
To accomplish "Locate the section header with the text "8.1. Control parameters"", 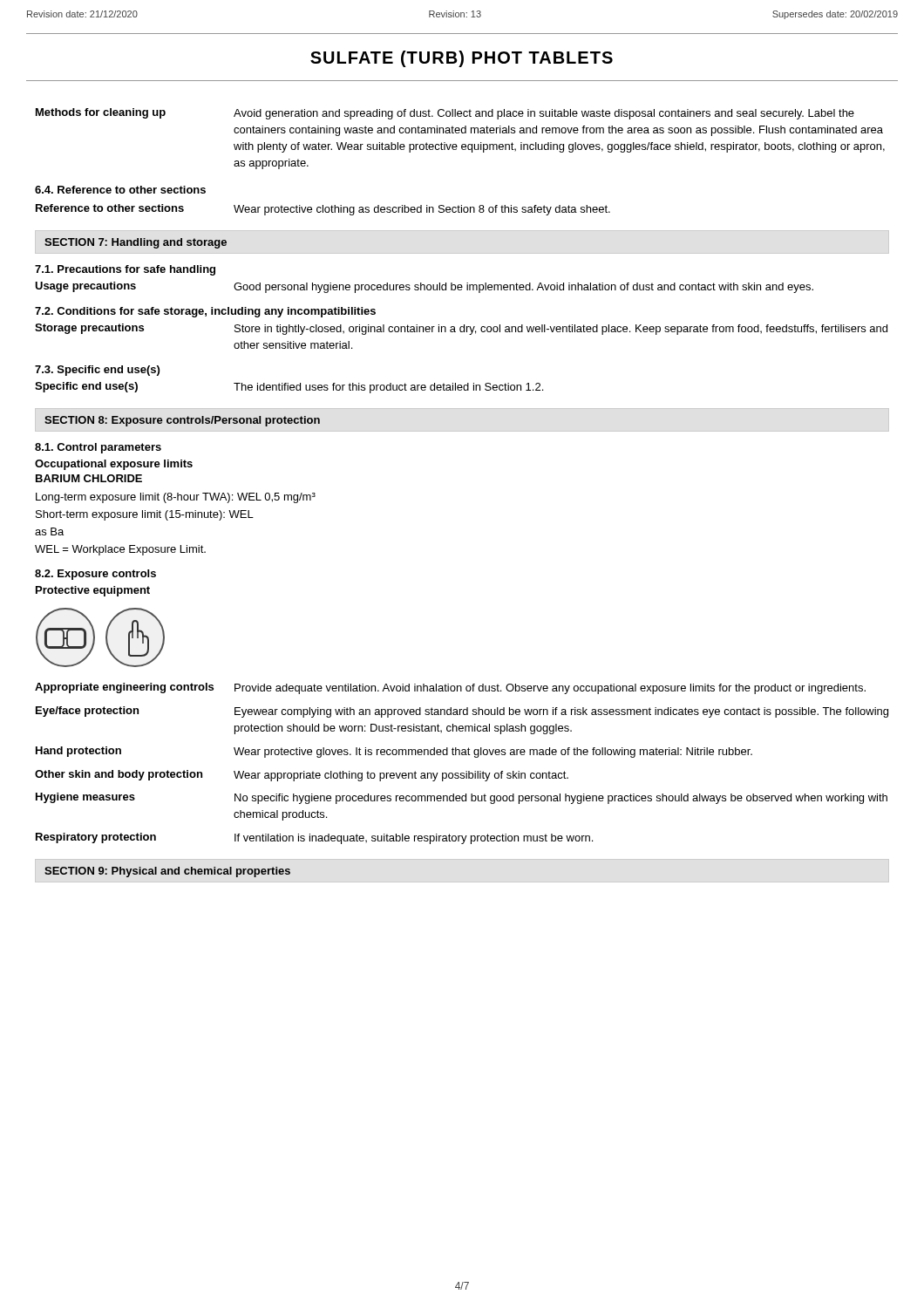I will pyautogui.click(x=98, y=447).
